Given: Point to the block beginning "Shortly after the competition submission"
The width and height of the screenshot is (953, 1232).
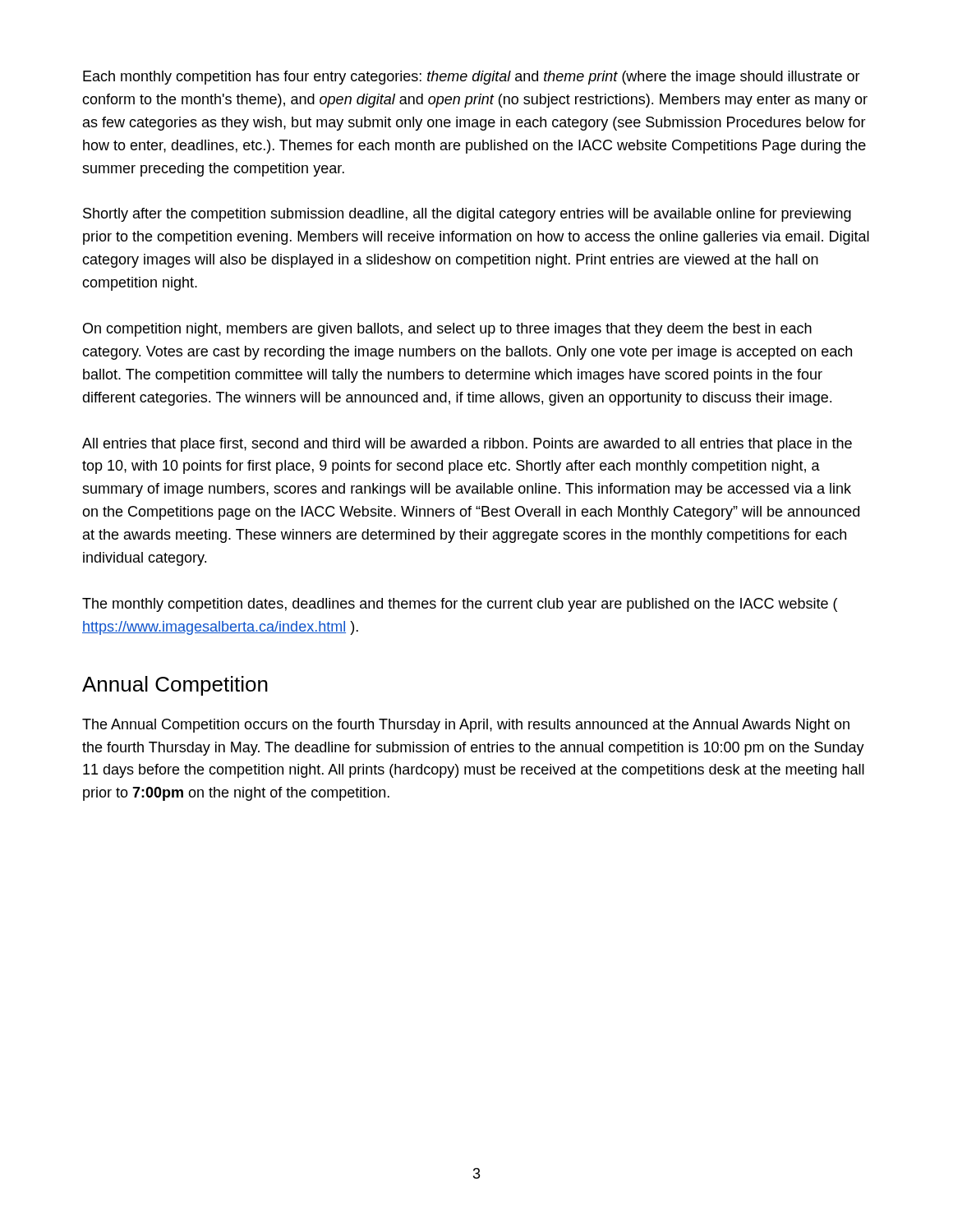Looking at the screenshot, I should 476,248.
